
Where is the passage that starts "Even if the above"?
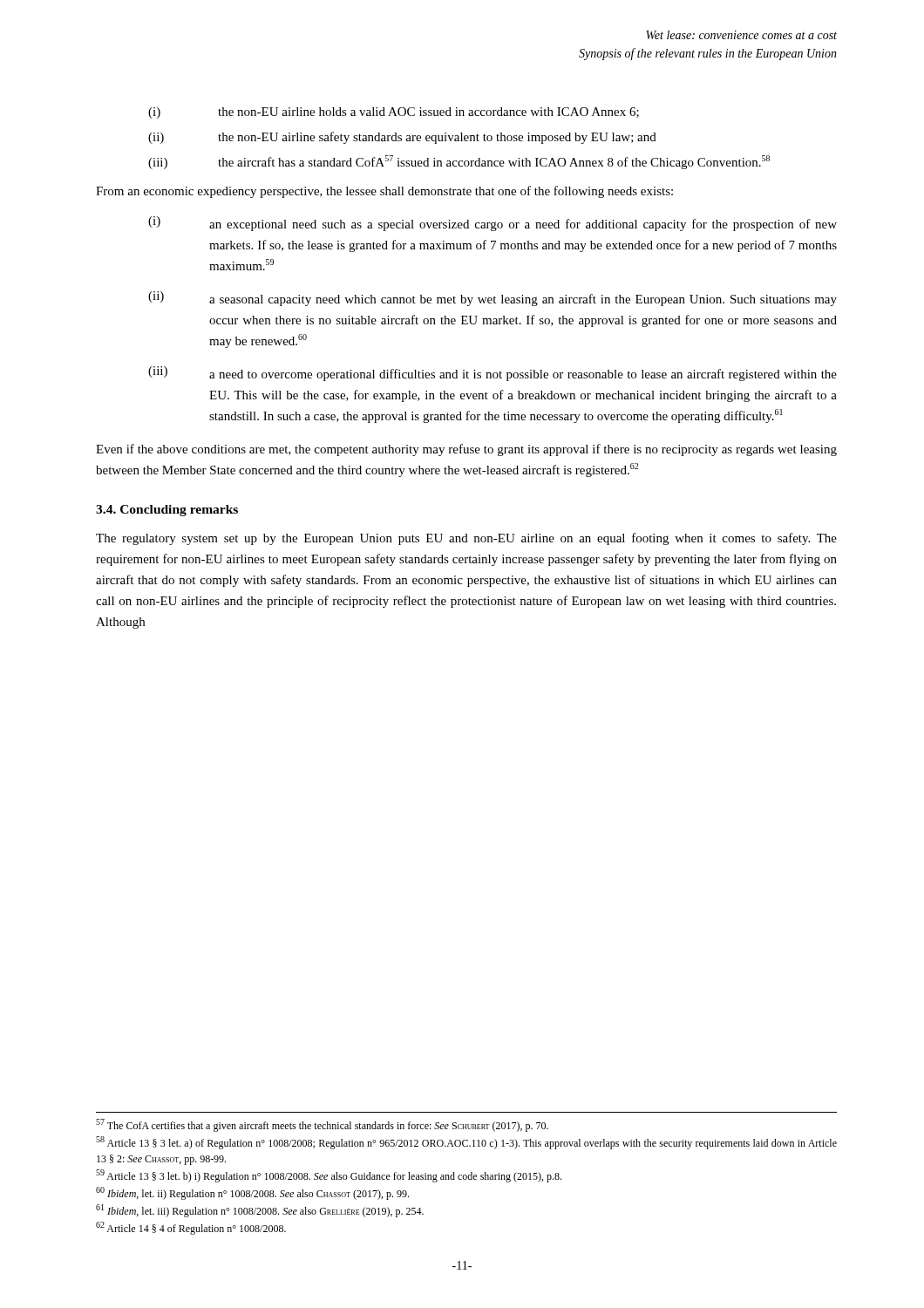(466, 460)
